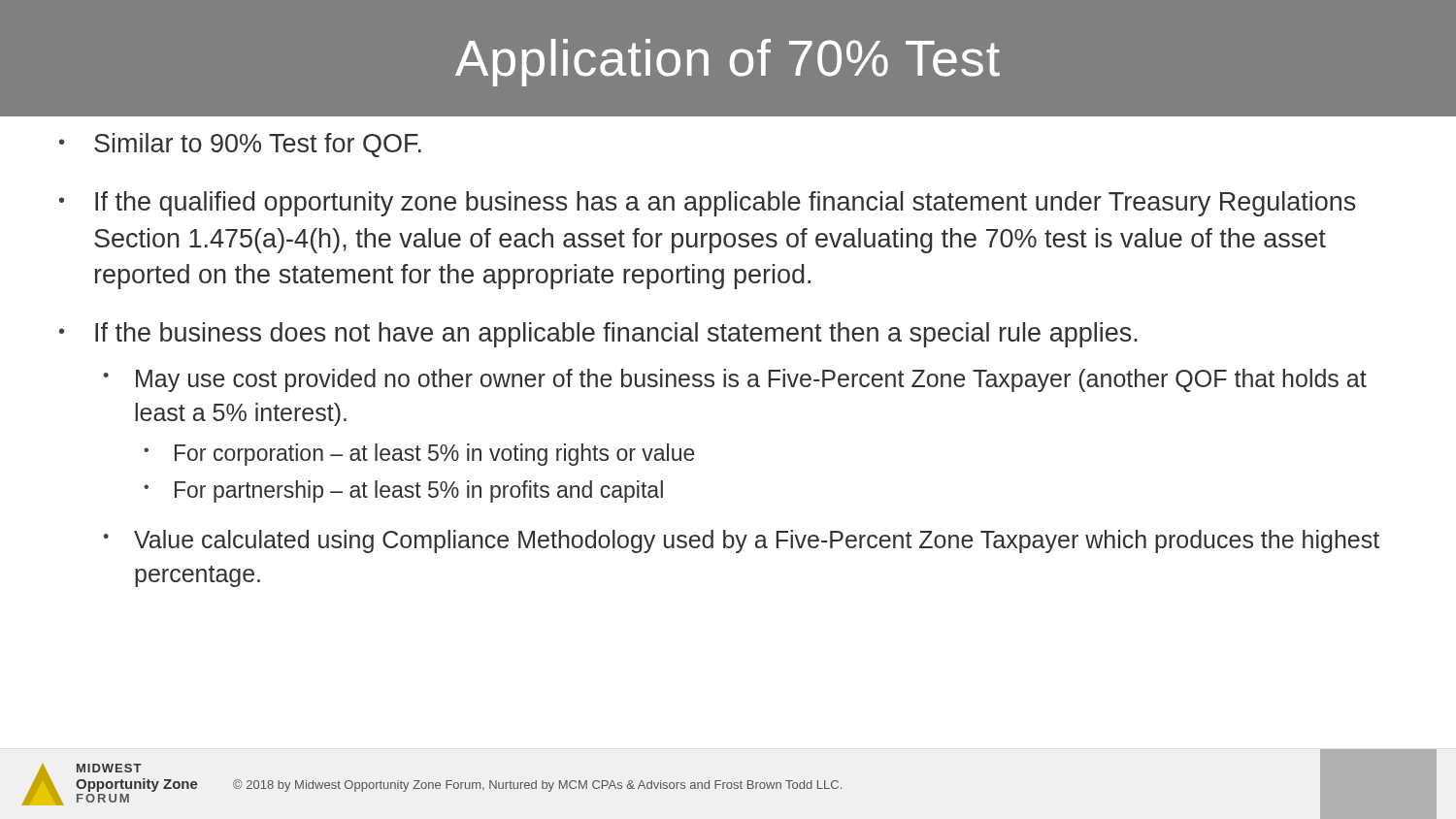
Task: Locate the block of text that opens with "• Value calculated using Compliance Methodology used by"
Action: point(750,557)
